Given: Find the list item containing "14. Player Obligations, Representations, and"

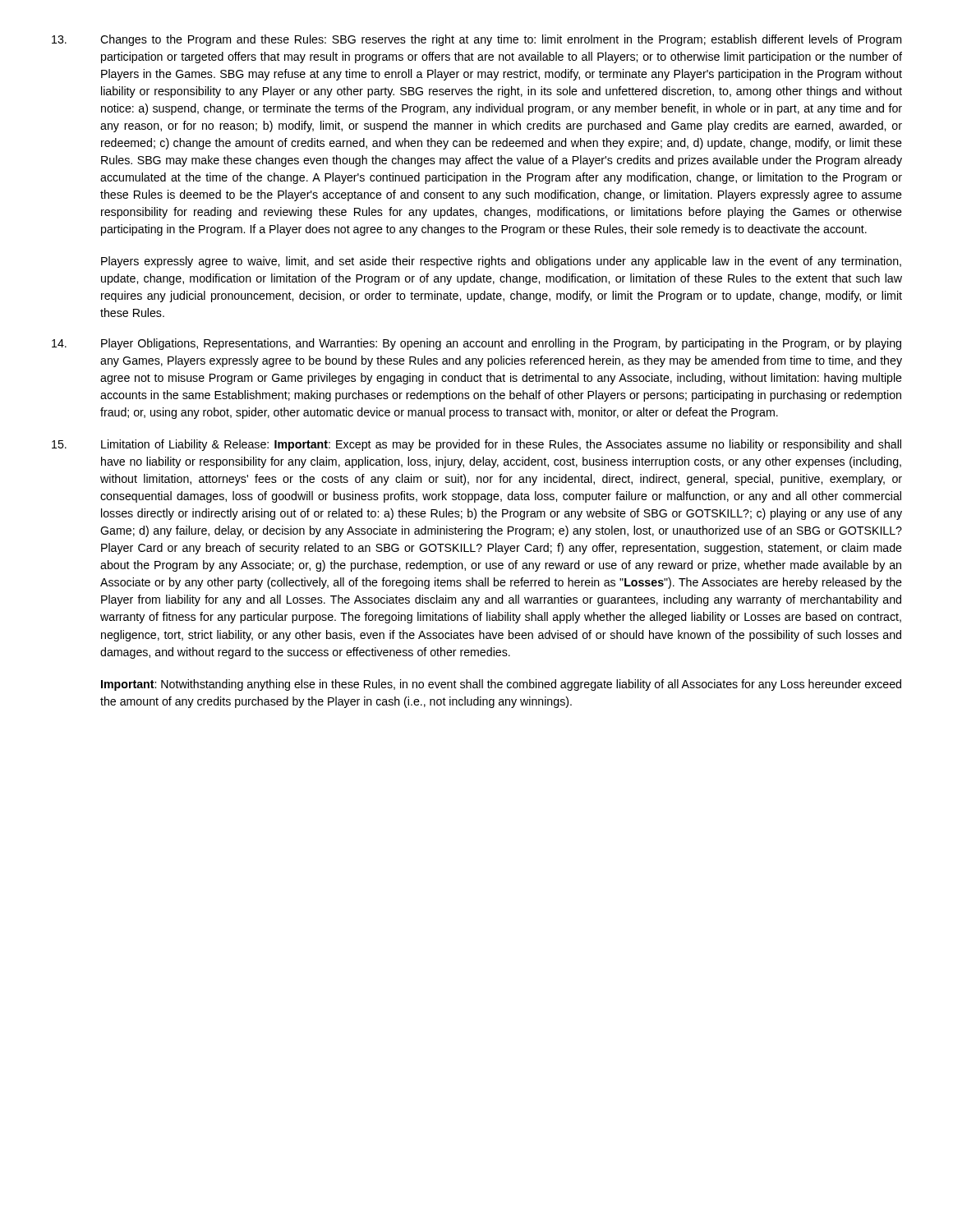Looking at the screenshot, I should click(x=476, y=378).
